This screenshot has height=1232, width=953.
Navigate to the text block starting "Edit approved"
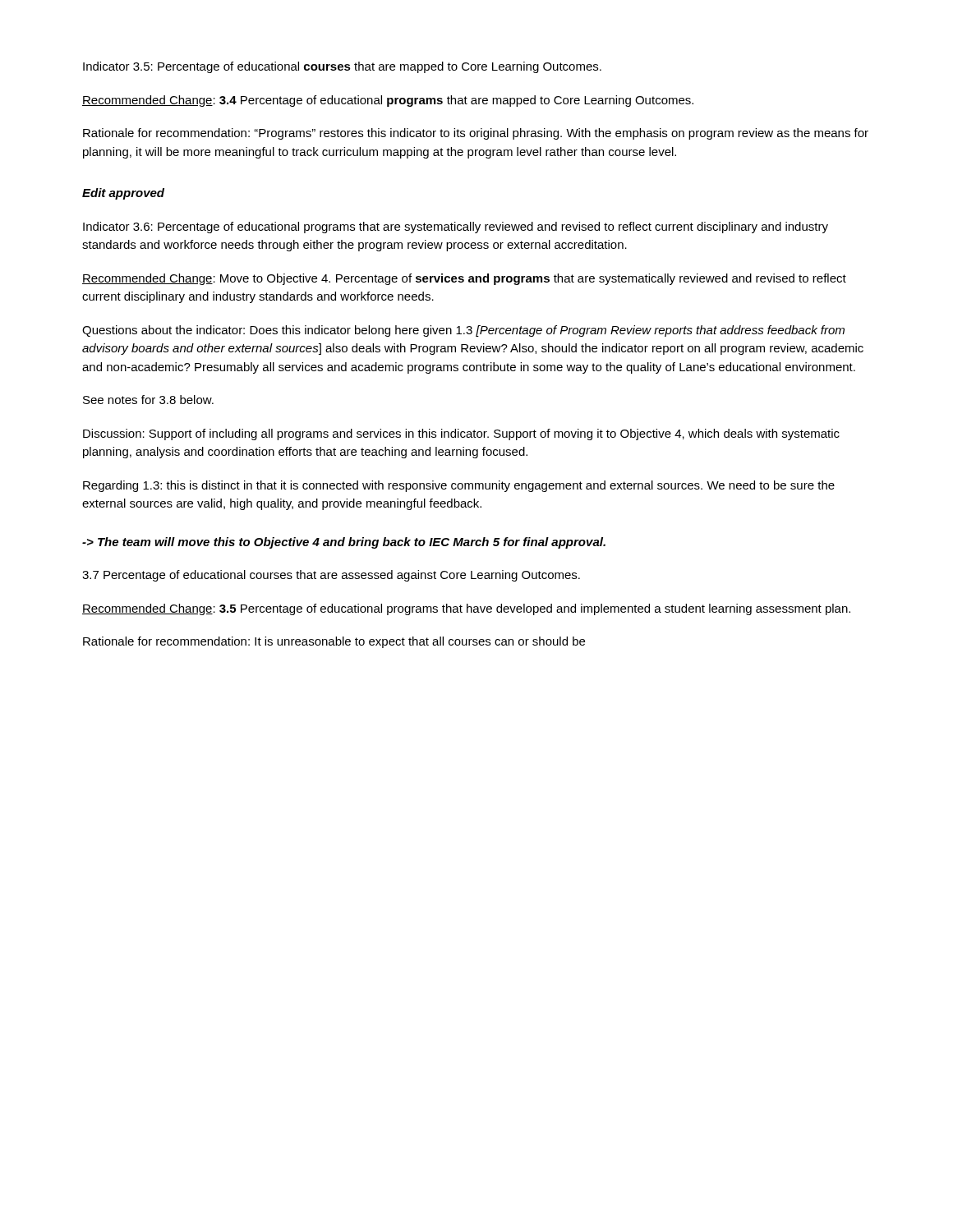tap(123, 193)
